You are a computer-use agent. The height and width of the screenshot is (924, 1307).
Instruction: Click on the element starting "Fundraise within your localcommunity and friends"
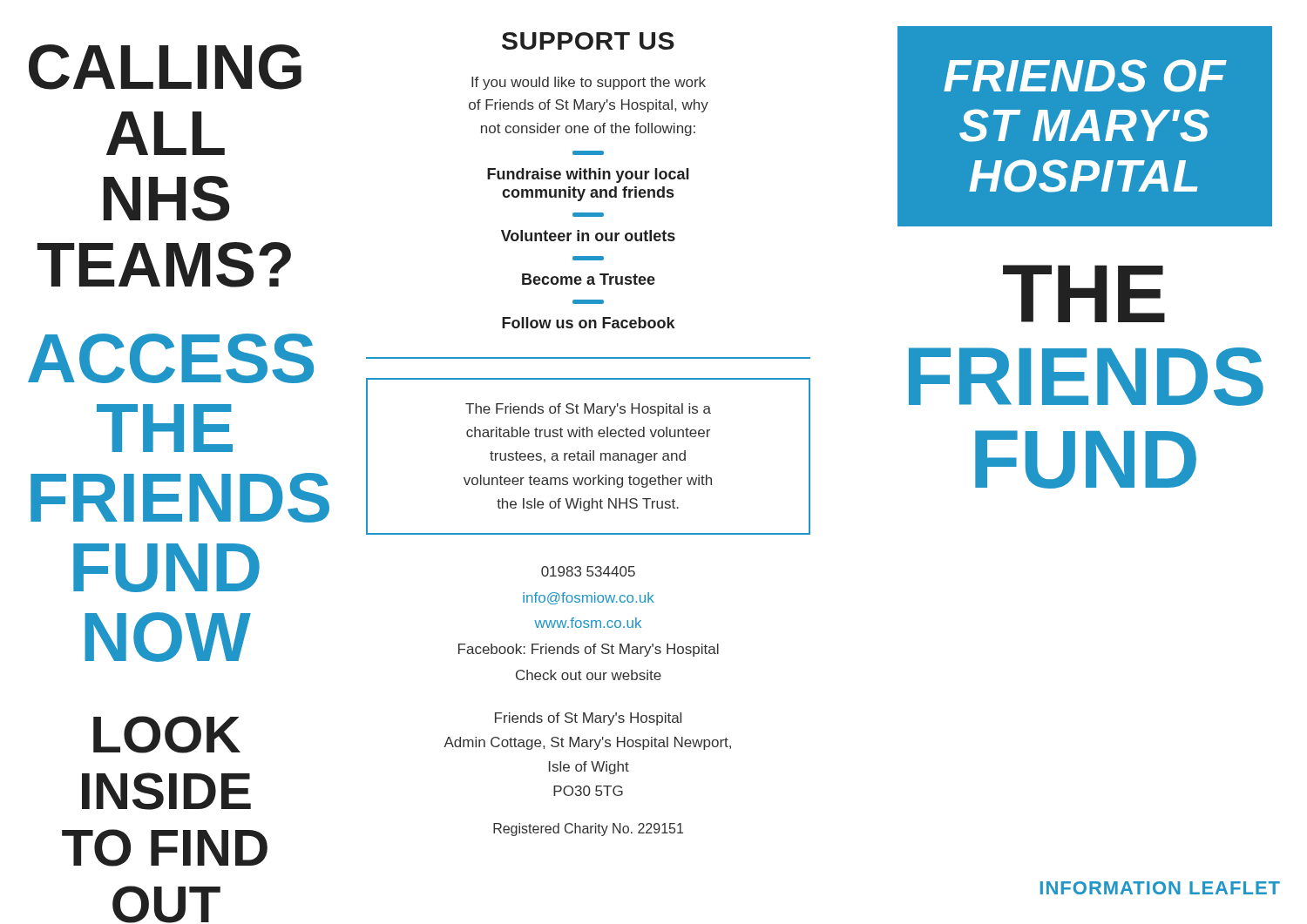588,183
